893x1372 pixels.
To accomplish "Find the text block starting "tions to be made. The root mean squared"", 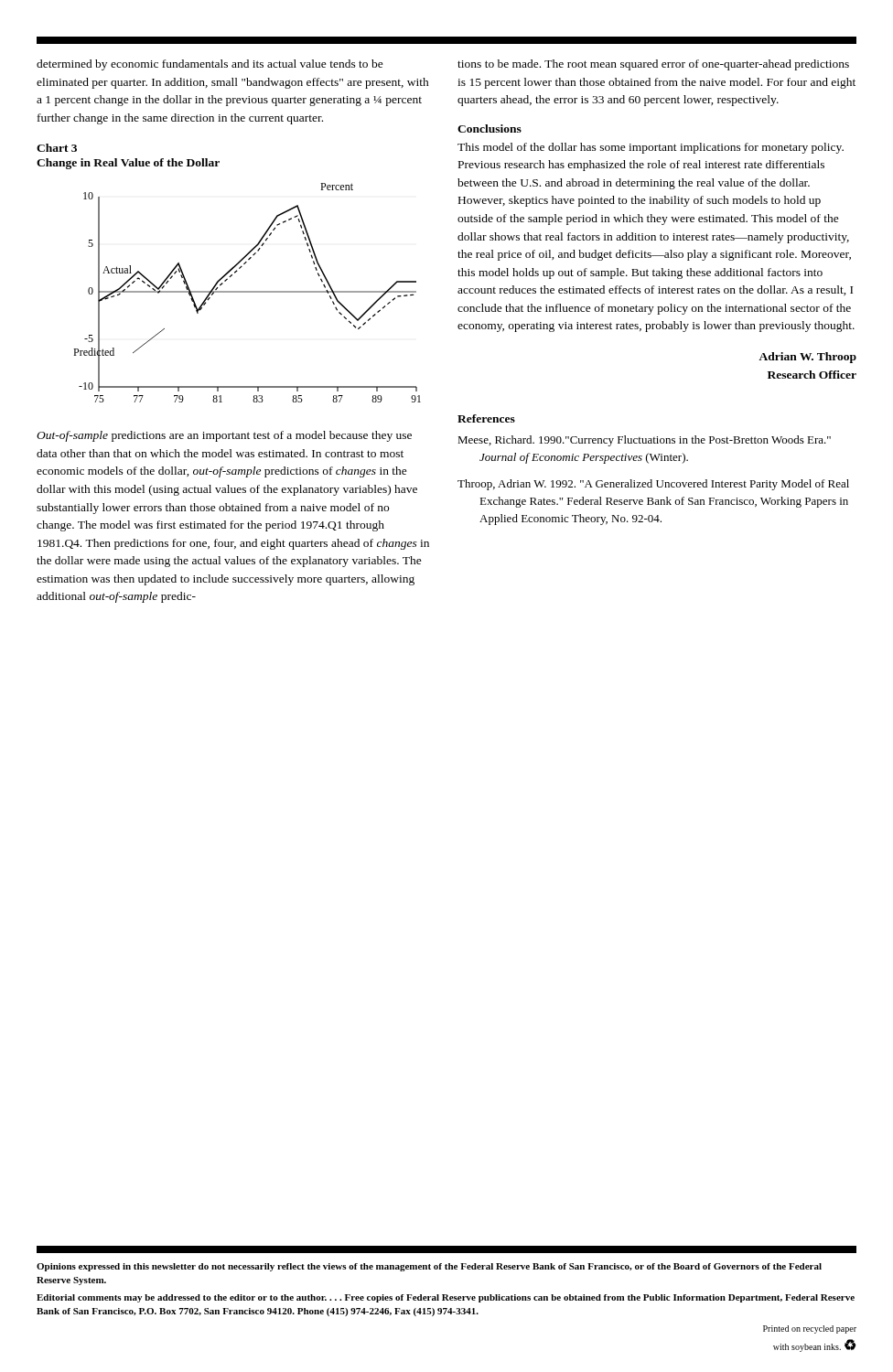I will pyautogui.click(x=657, y=81).
